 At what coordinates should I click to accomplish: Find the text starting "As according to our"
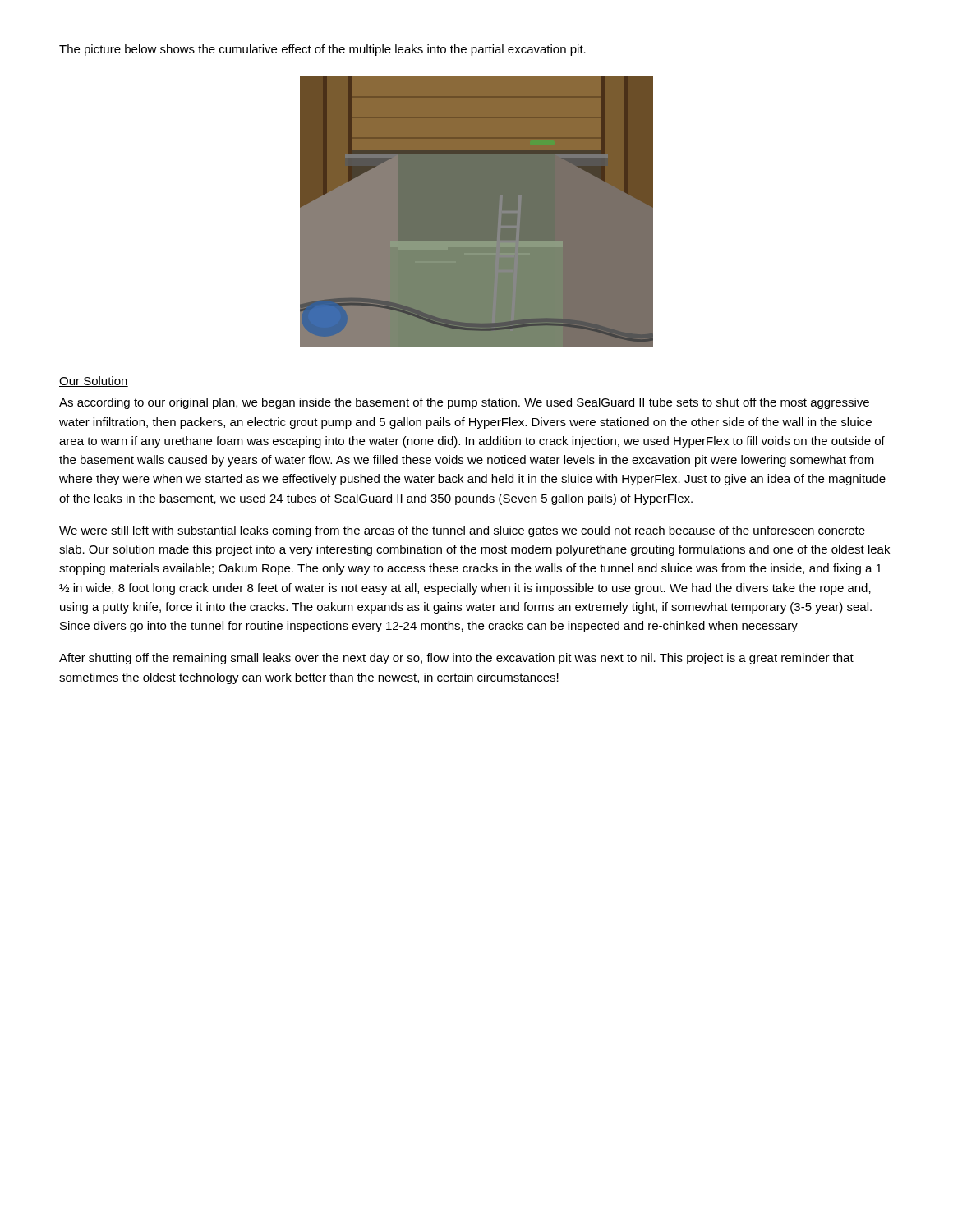(x=472, y=450)
